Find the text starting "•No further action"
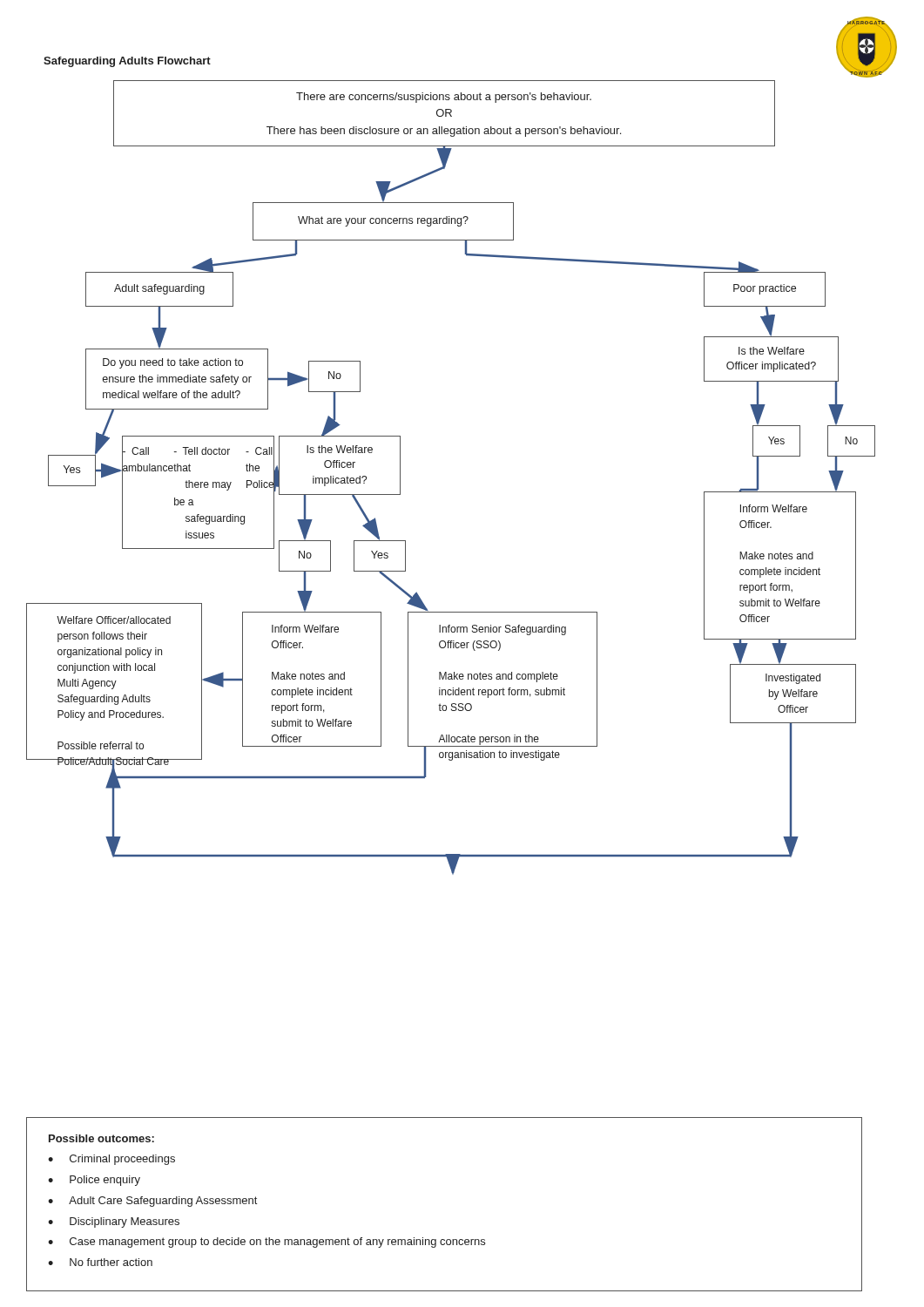The image size is (924, 1307). coord(100,1264)
